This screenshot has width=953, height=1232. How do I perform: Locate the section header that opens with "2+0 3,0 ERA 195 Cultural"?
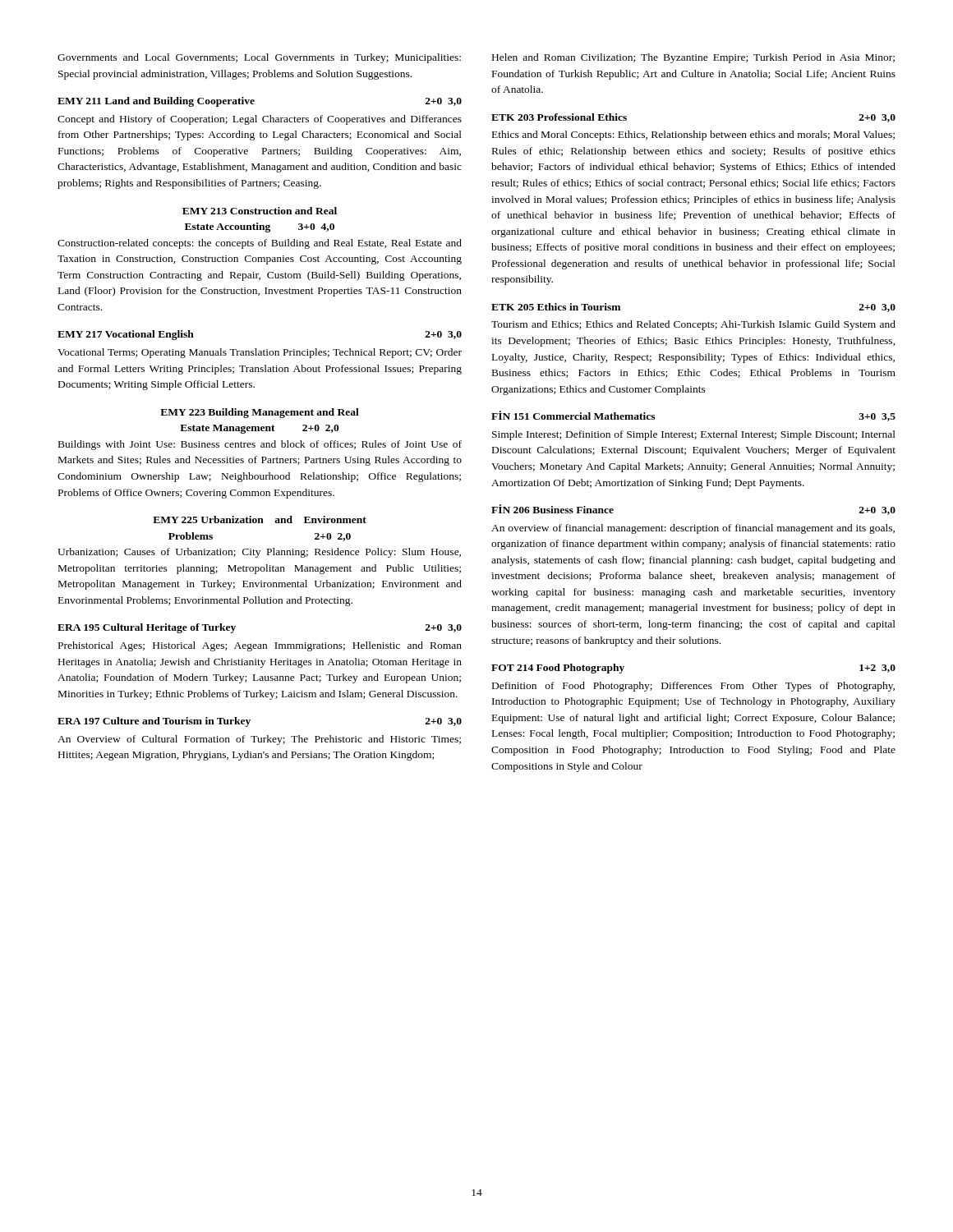[260, 661]
